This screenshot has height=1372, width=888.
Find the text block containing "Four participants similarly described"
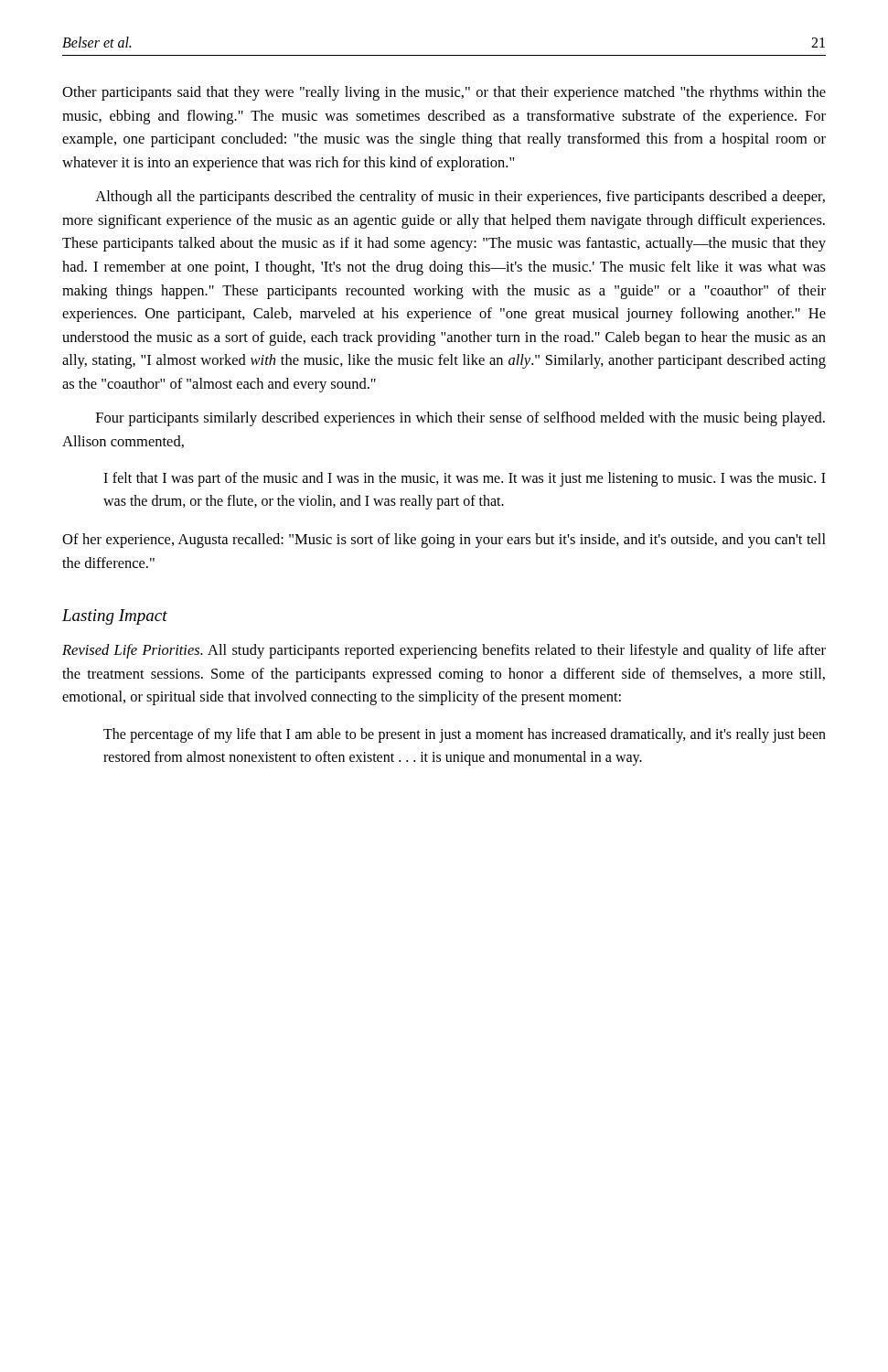pos(444,430)
